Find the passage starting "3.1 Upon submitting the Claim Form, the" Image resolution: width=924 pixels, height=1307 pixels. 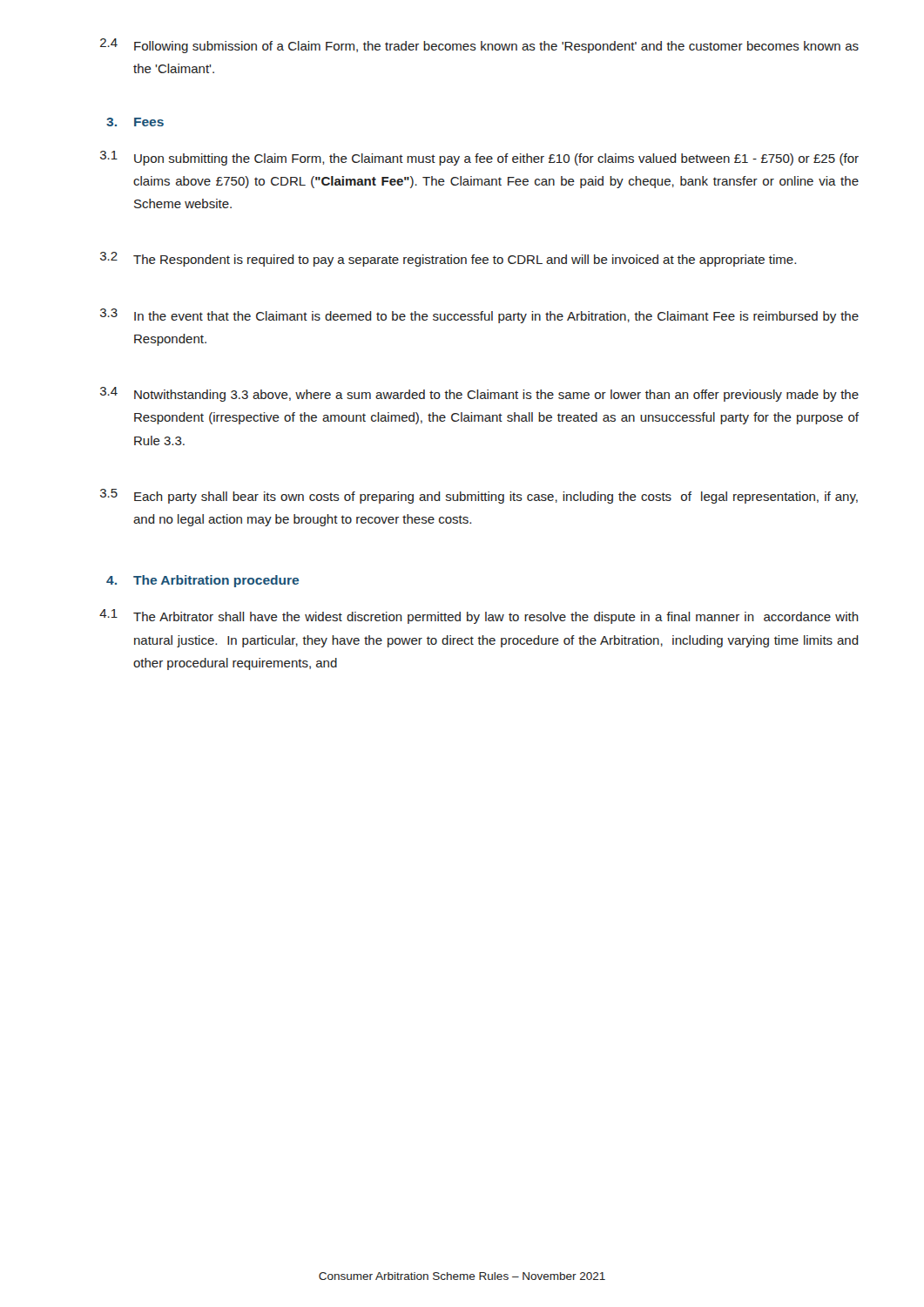(x=462, y=181)
